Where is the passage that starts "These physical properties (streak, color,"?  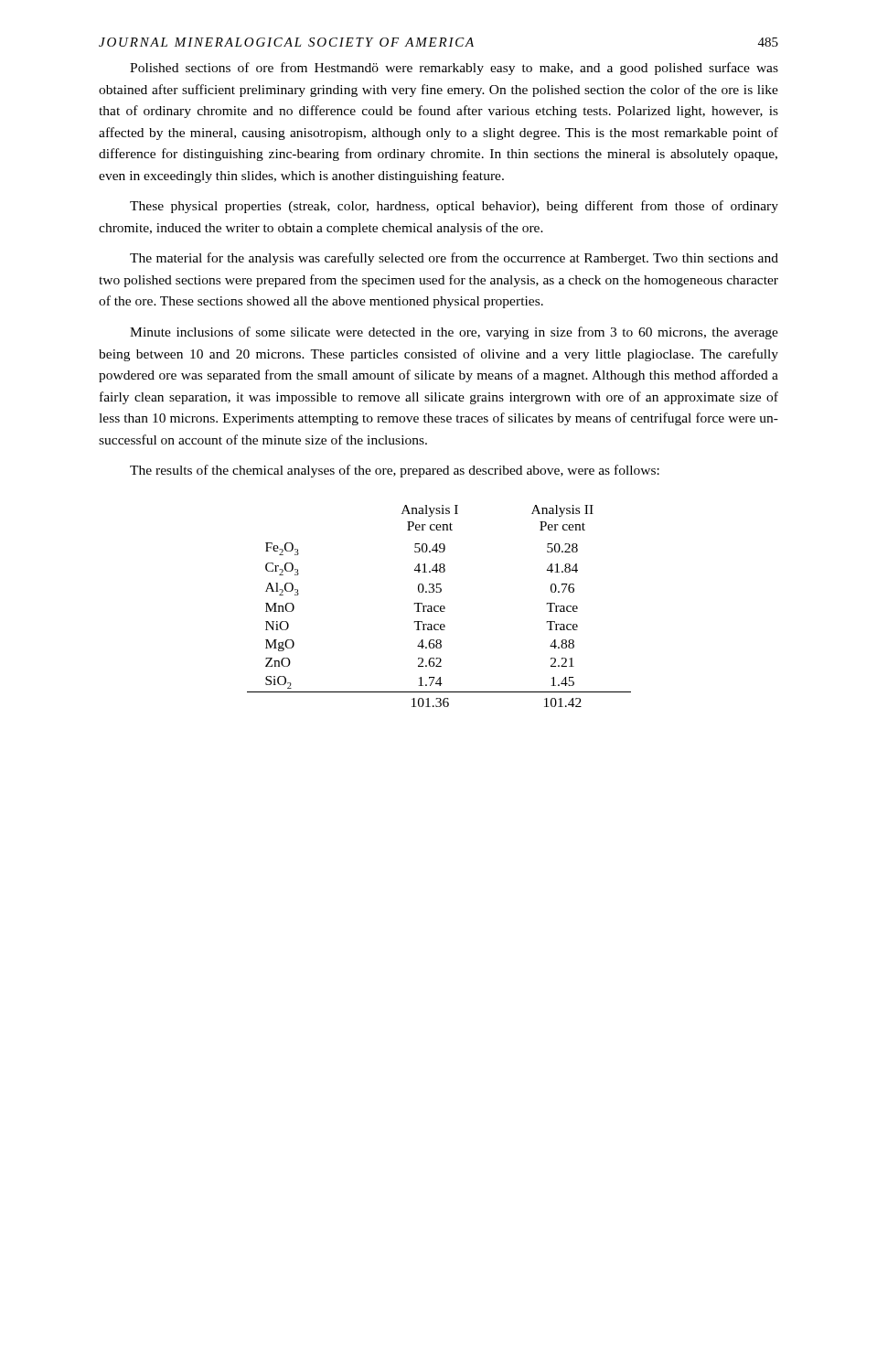pos(438,217)
